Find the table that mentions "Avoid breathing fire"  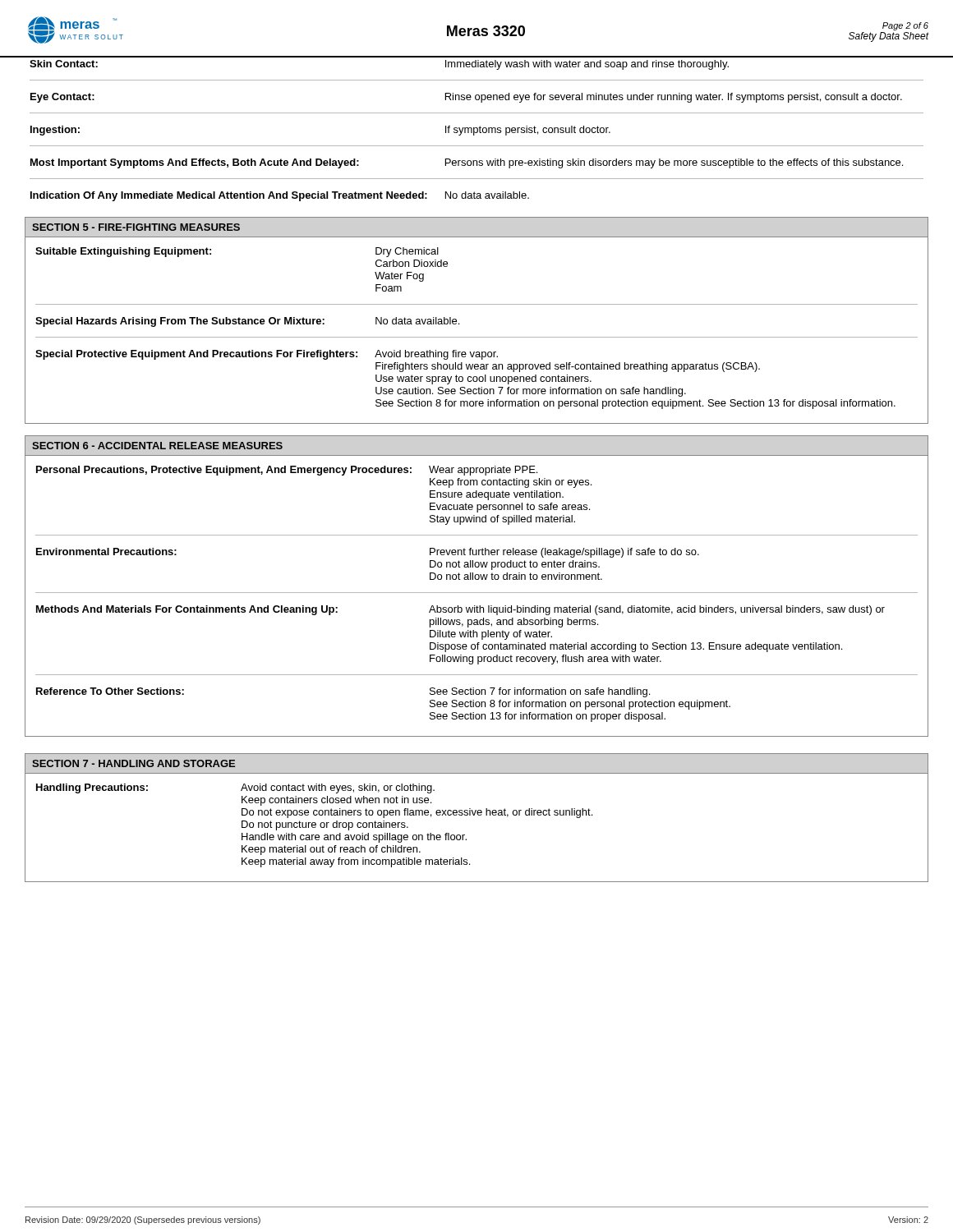(476, 327)
